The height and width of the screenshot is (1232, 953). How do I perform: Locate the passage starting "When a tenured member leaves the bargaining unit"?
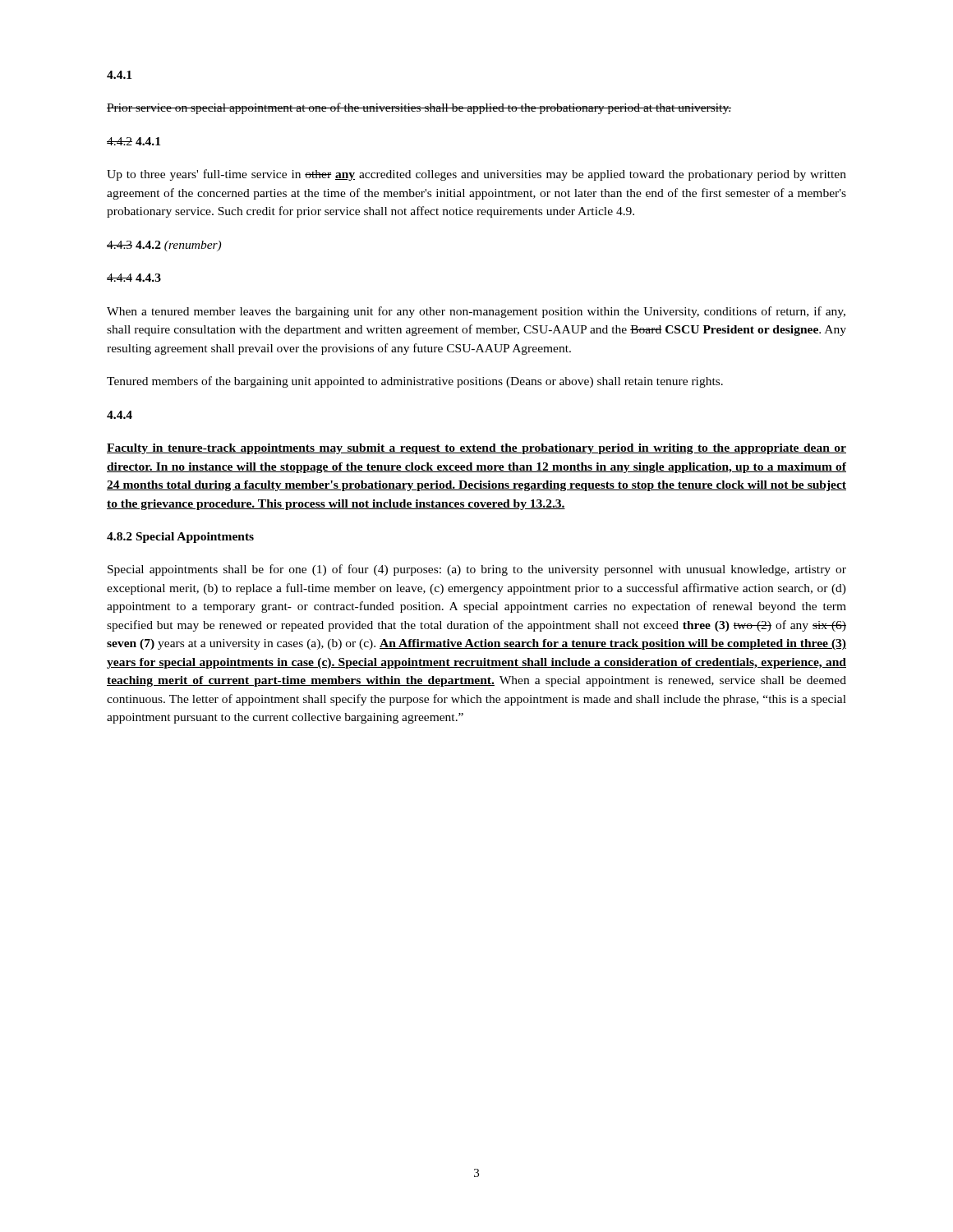coord(476,330)
